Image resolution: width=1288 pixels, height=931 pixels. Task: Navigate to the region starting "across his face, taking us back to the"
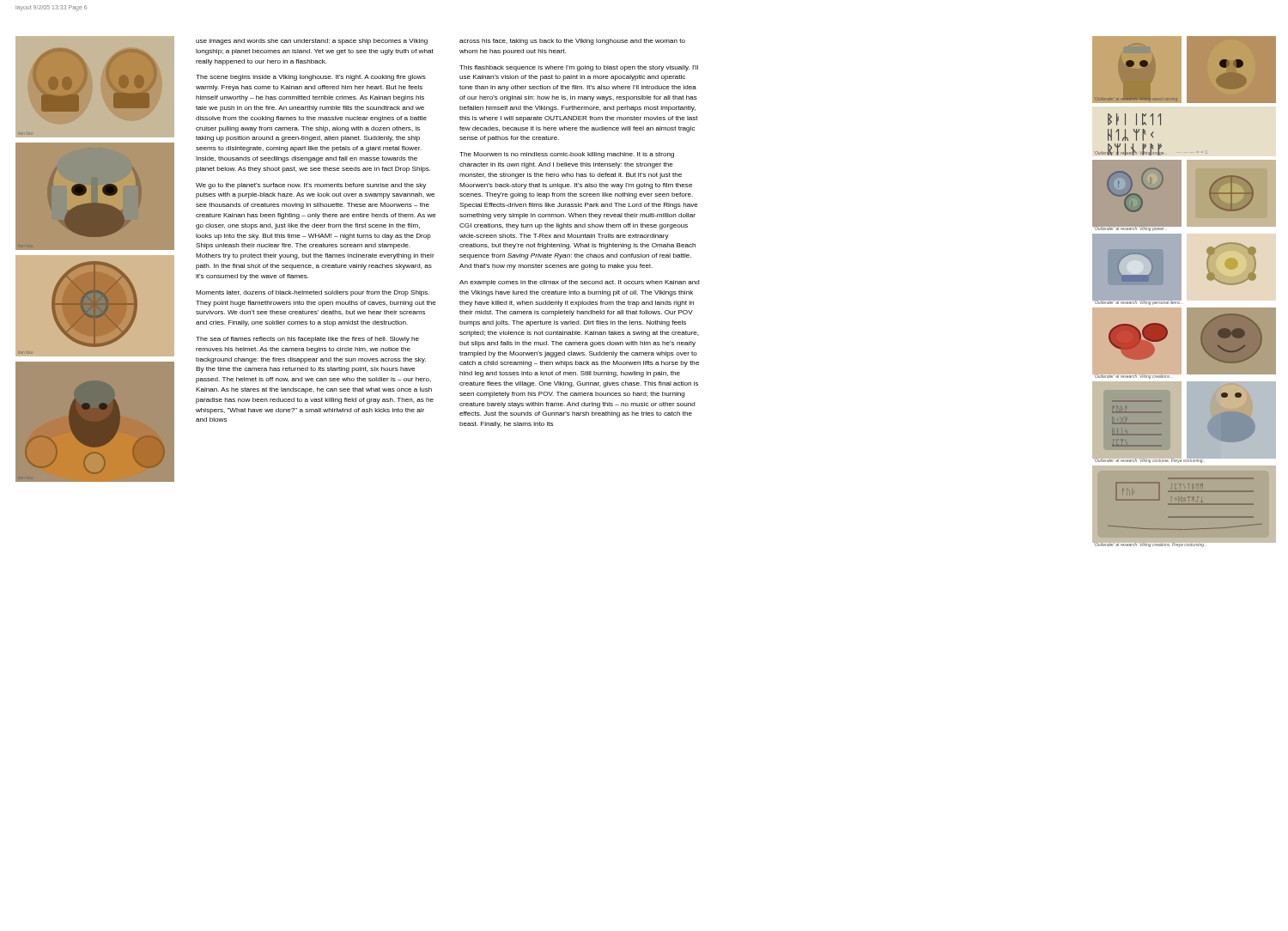point(580,233)
